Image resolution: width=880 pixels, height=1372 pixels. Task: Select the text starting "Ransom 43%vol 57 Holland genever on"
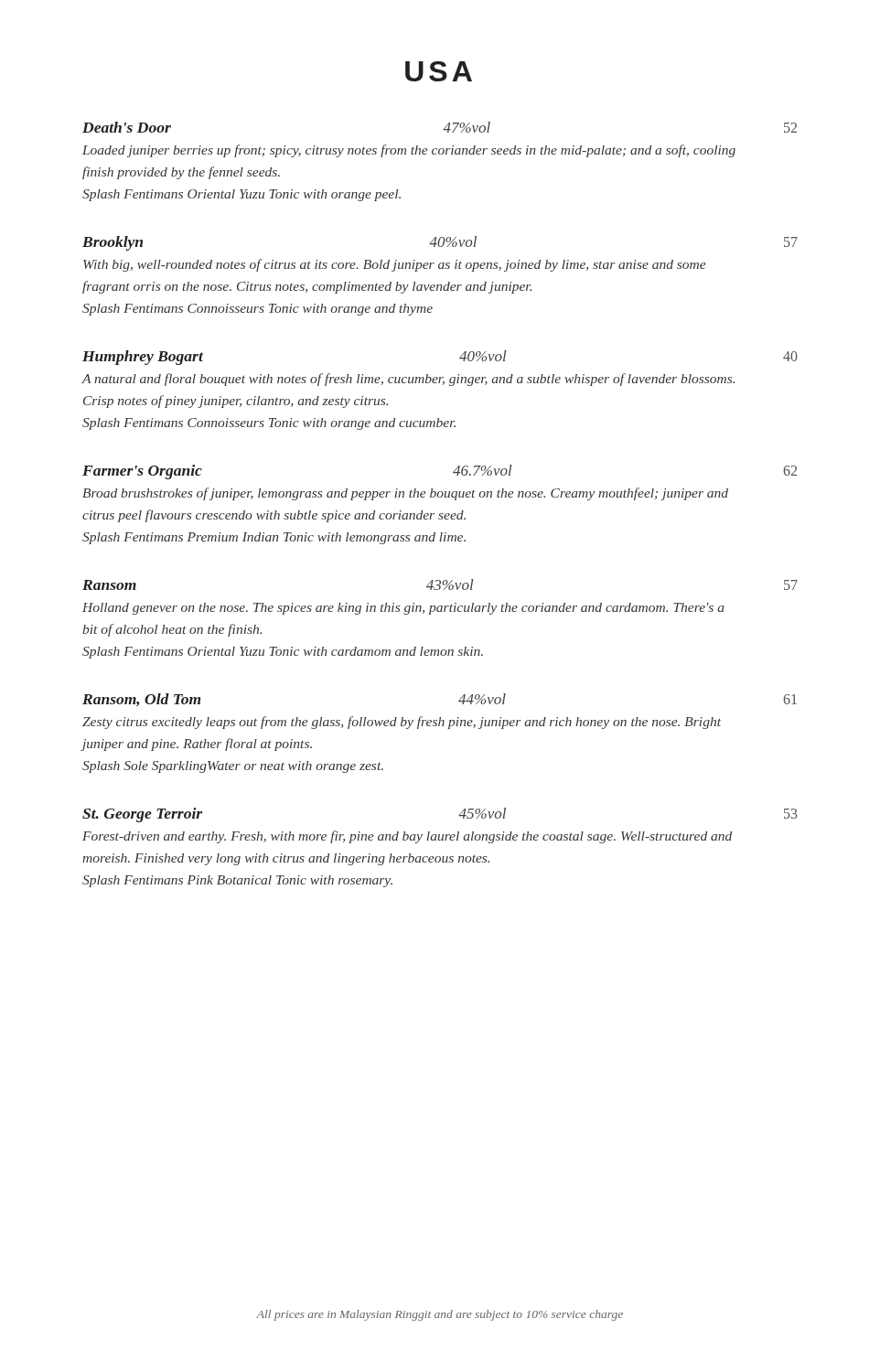point(440,619)
